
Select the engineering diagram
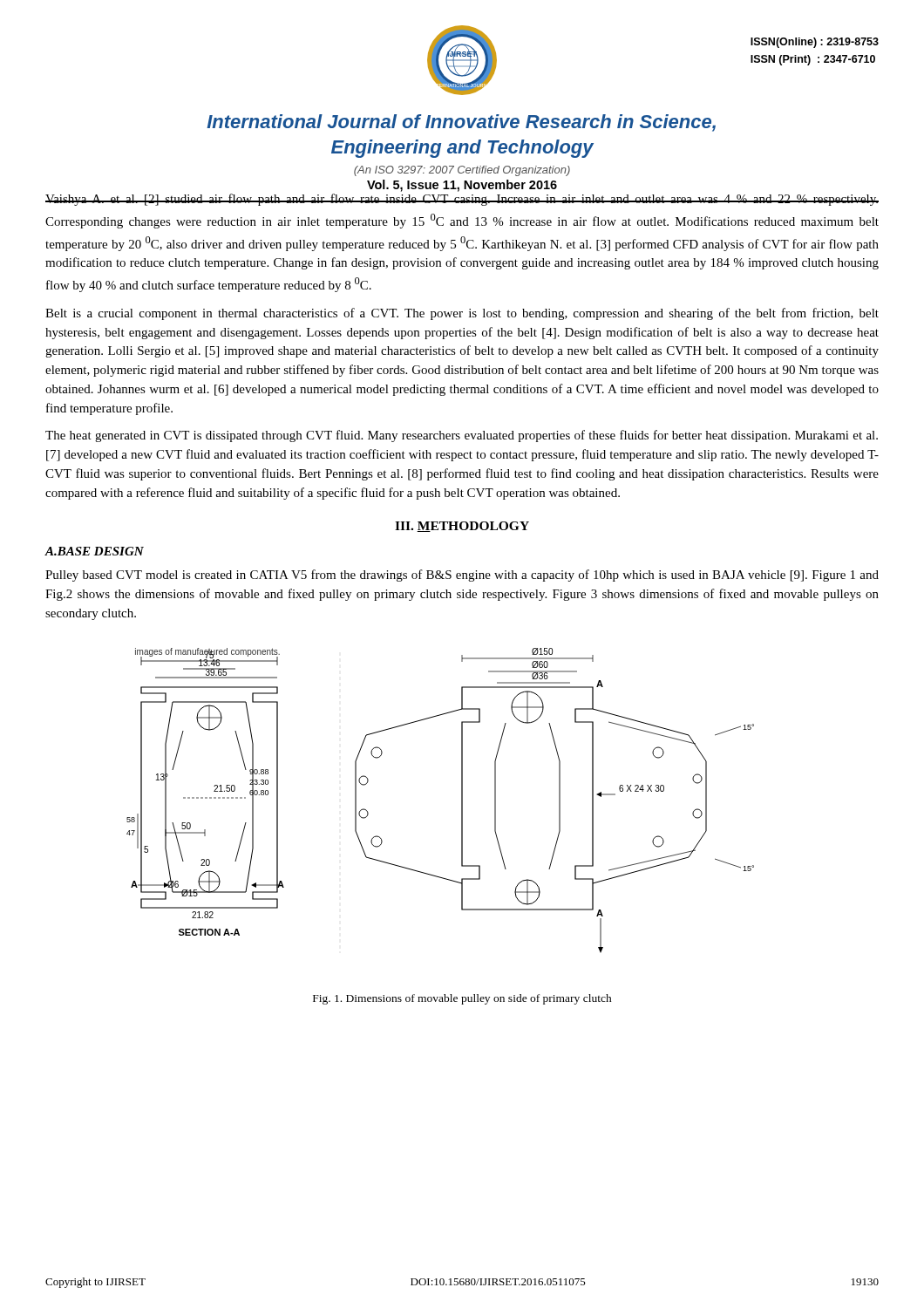[462, 811]
